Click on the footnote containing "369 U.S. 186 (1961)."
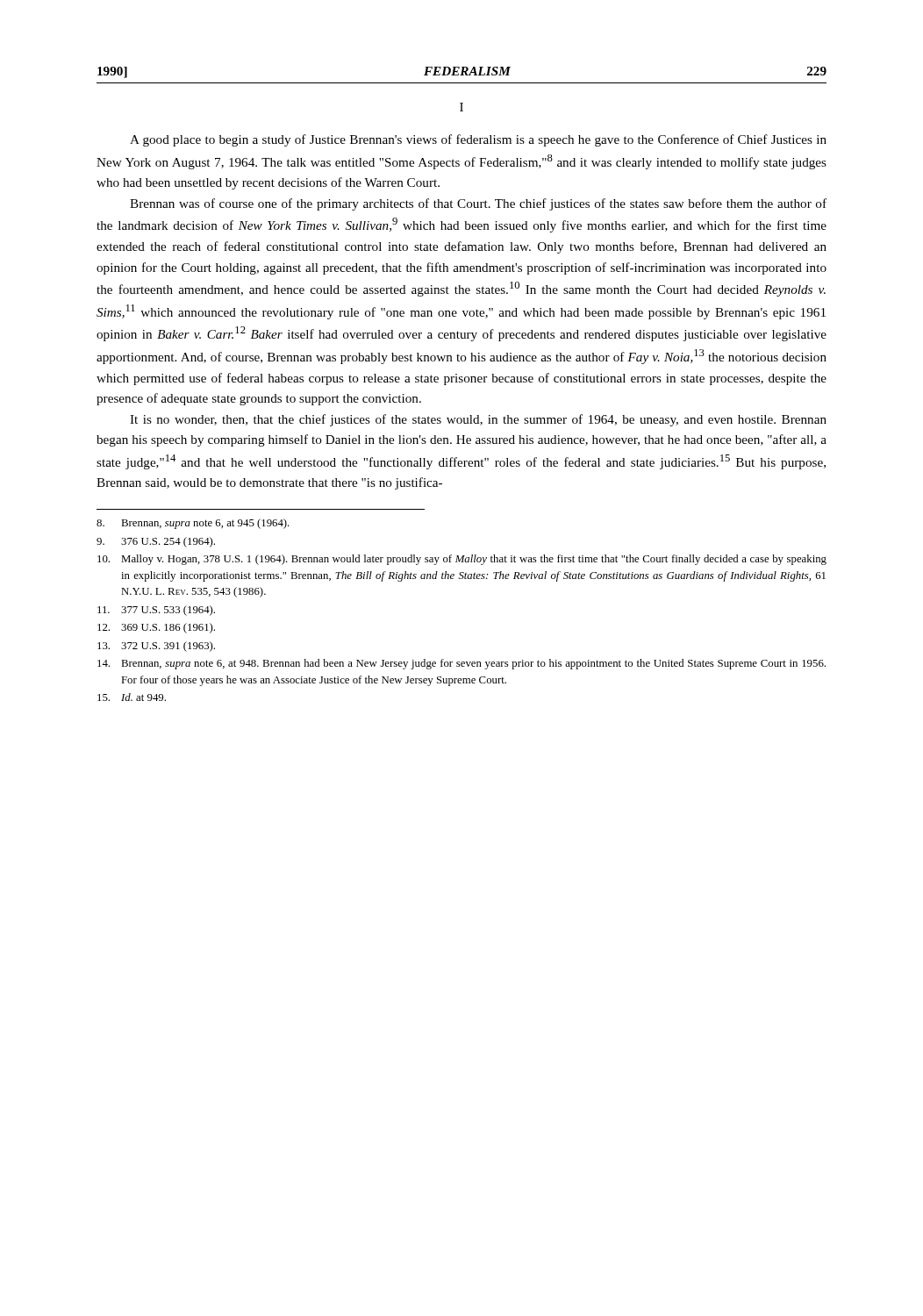This screenshot has height=1316, width=923. [156, 628]
